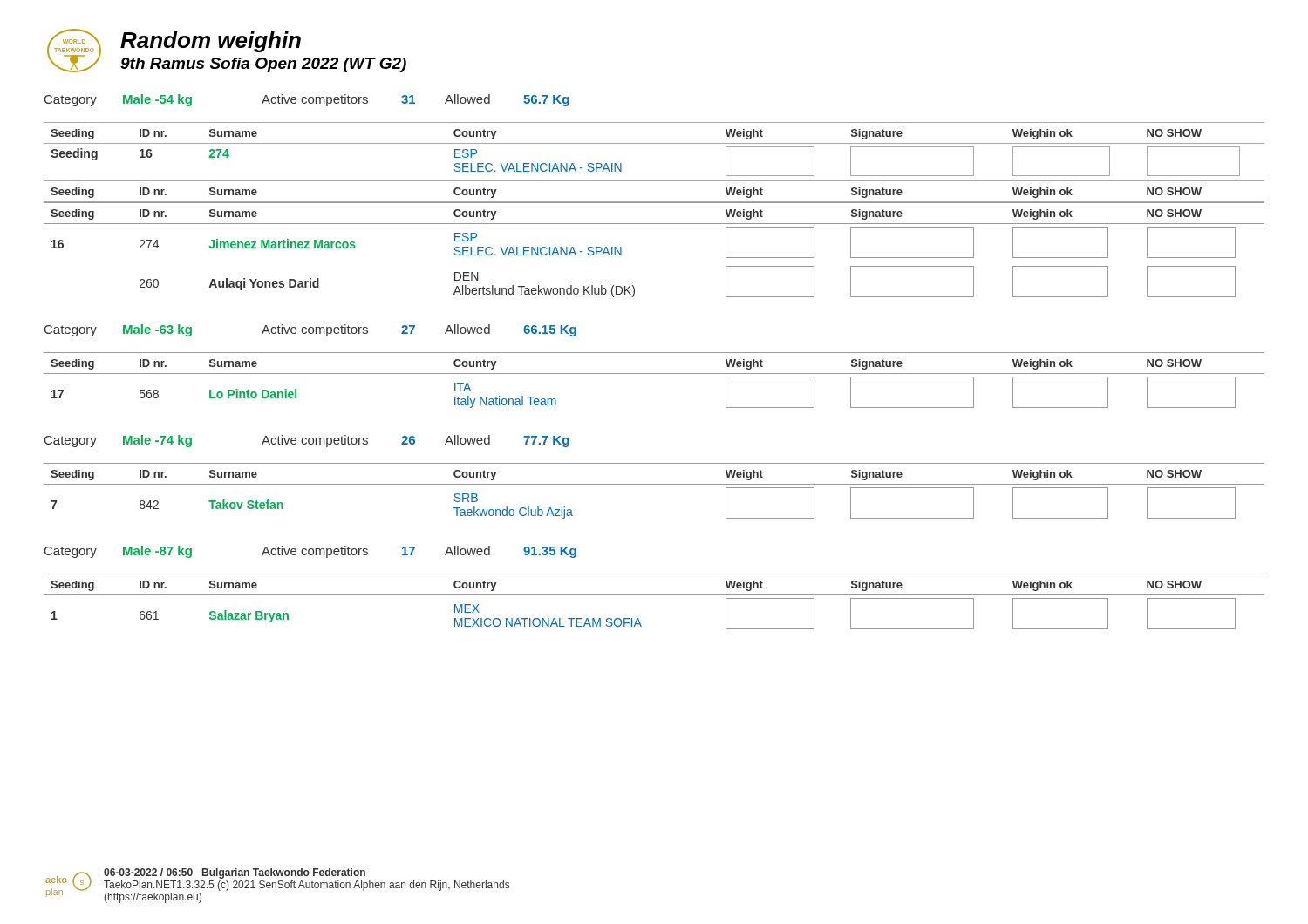The height and width of the screenshot is (924, 1308).
Task: Click on the block starting "Category Male -87 kg Active competitors 17"
Action: 310,552
